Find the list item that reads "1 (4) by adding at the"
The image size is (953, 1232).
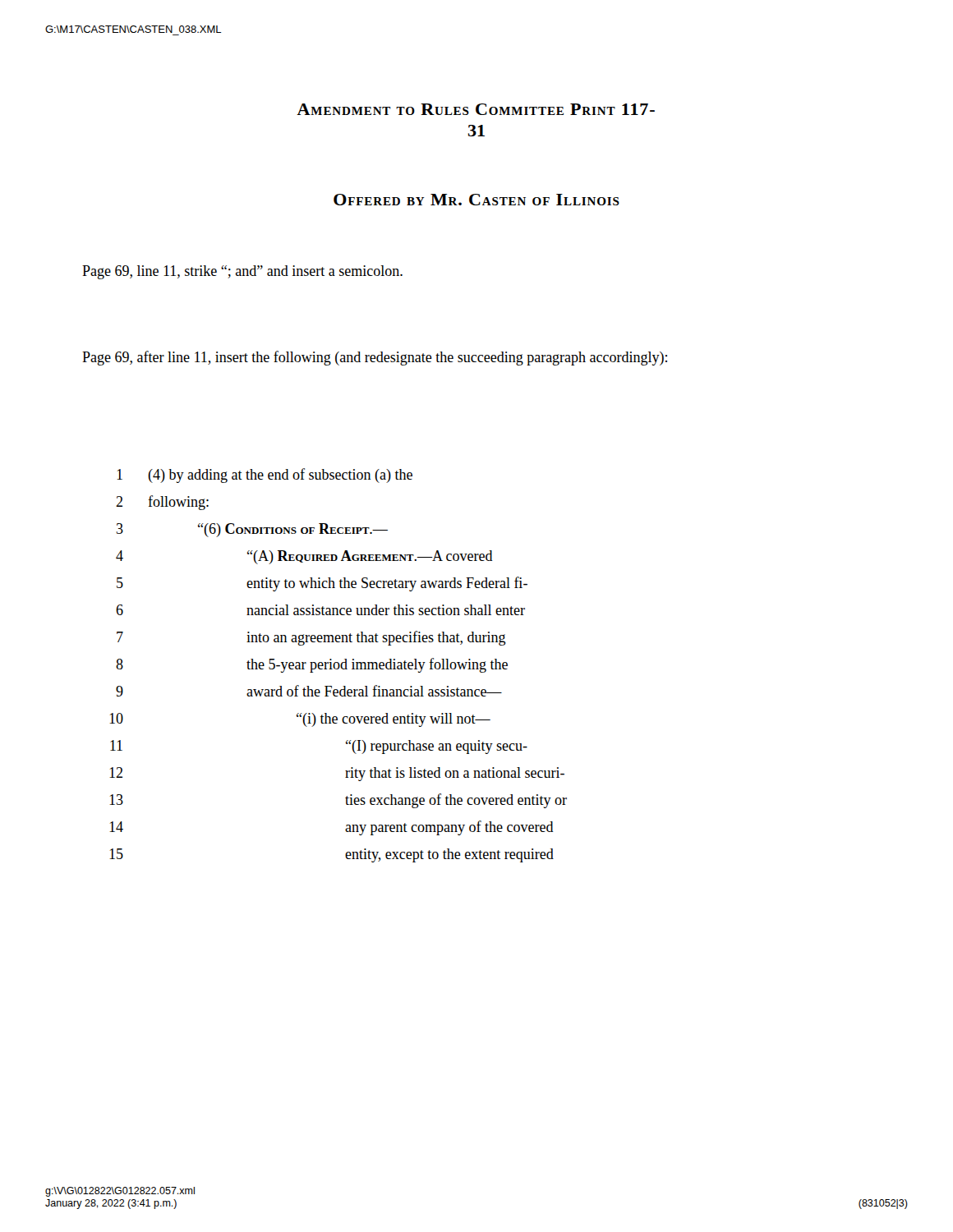pos(265,476)
